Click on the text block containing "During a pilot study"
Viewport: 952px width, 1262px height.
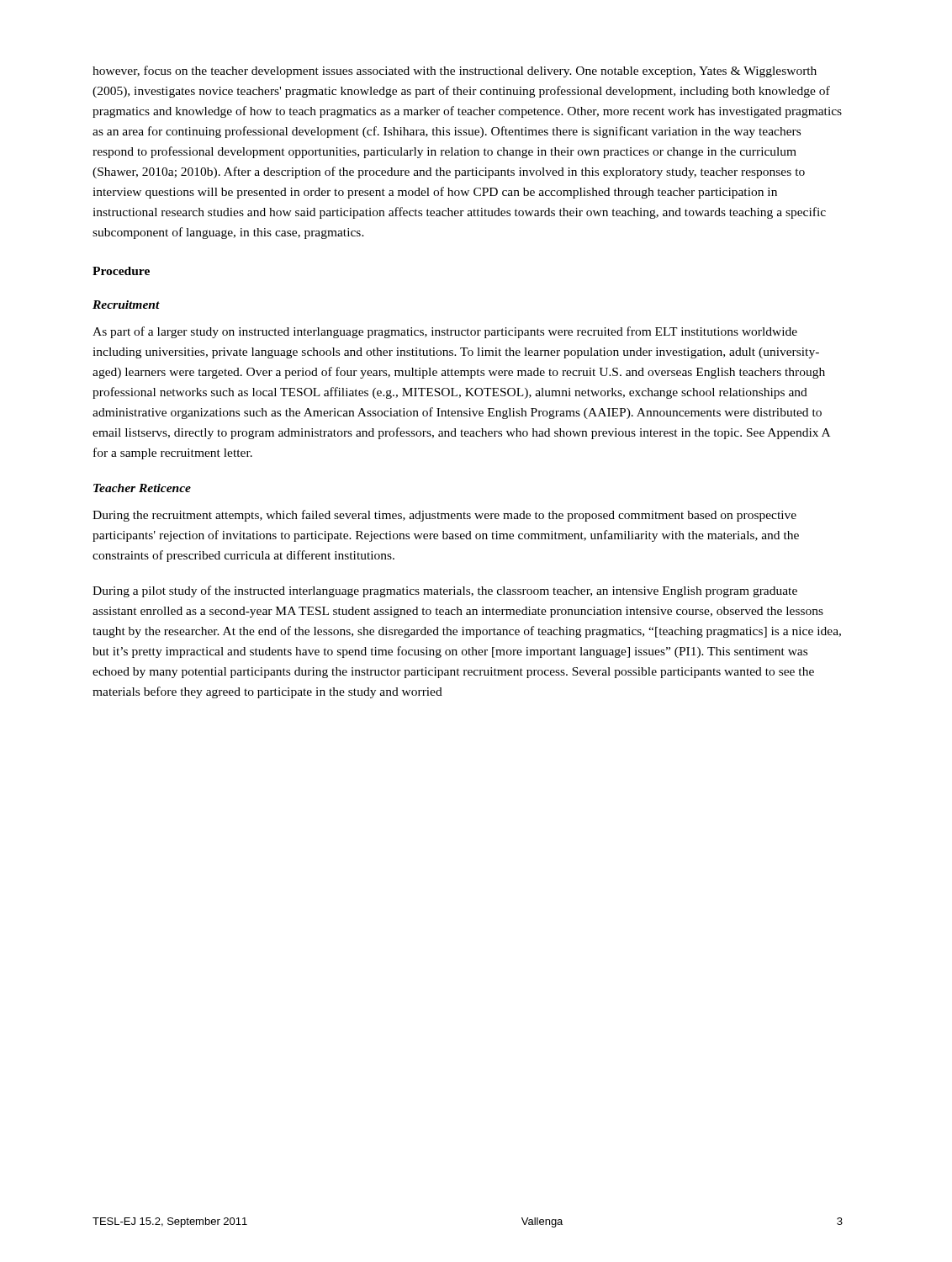[x=467, y=641]
